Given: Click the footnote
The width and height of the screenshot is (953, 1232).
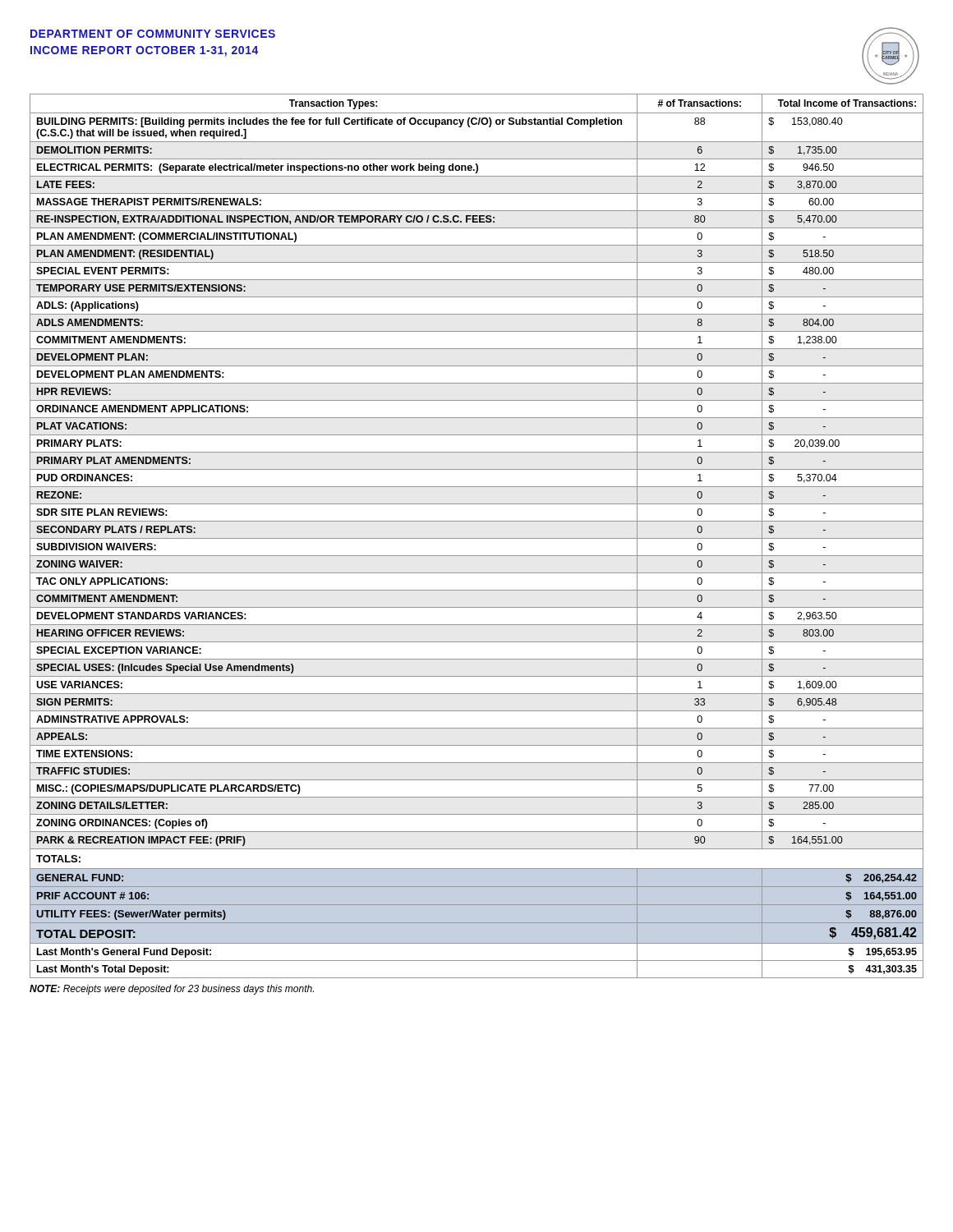Looking at the screenshot, I should tap(172, 989).
